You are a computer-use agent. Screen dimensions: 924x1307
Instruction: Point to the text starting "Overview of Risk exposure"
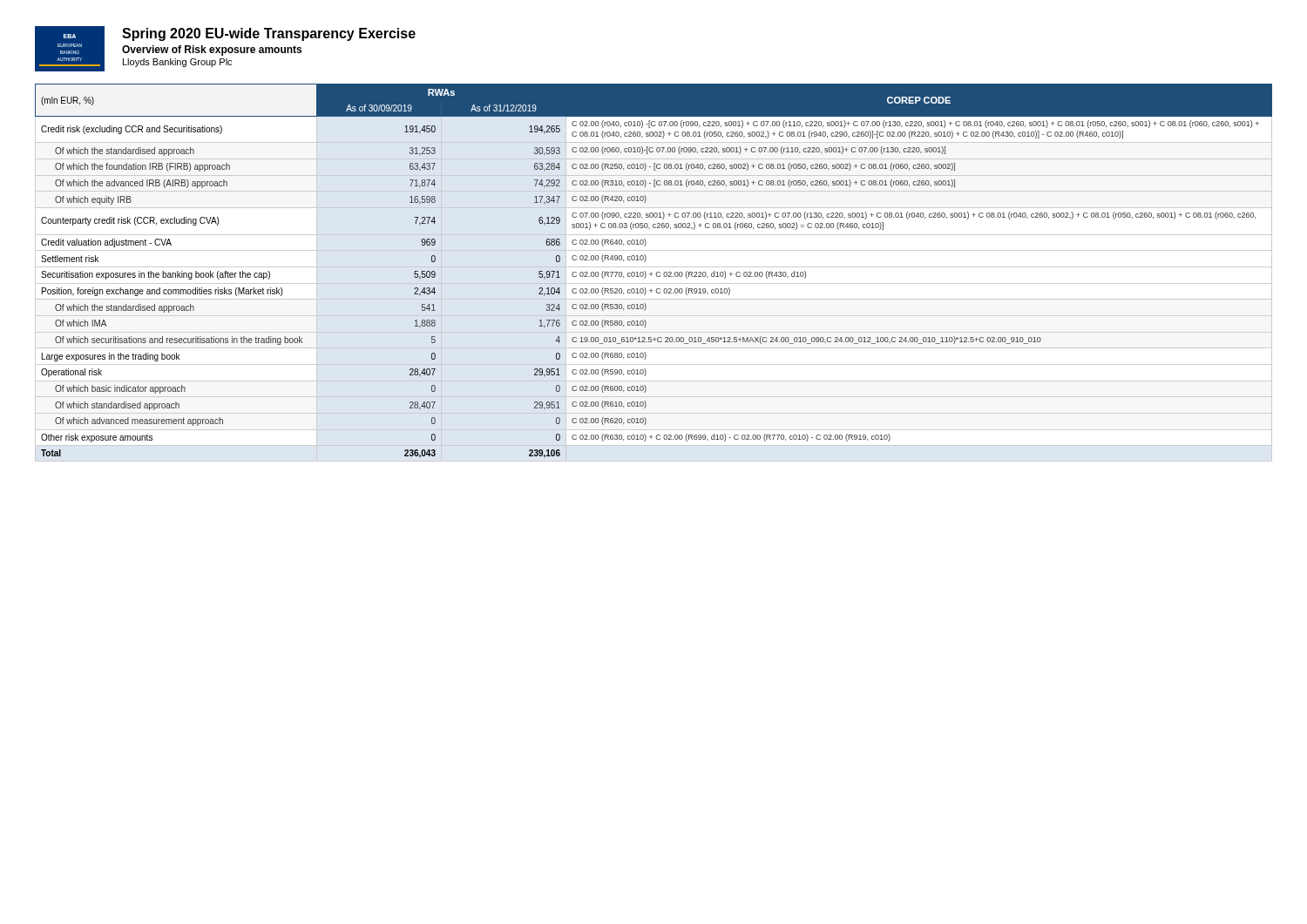tap(212, 50)
